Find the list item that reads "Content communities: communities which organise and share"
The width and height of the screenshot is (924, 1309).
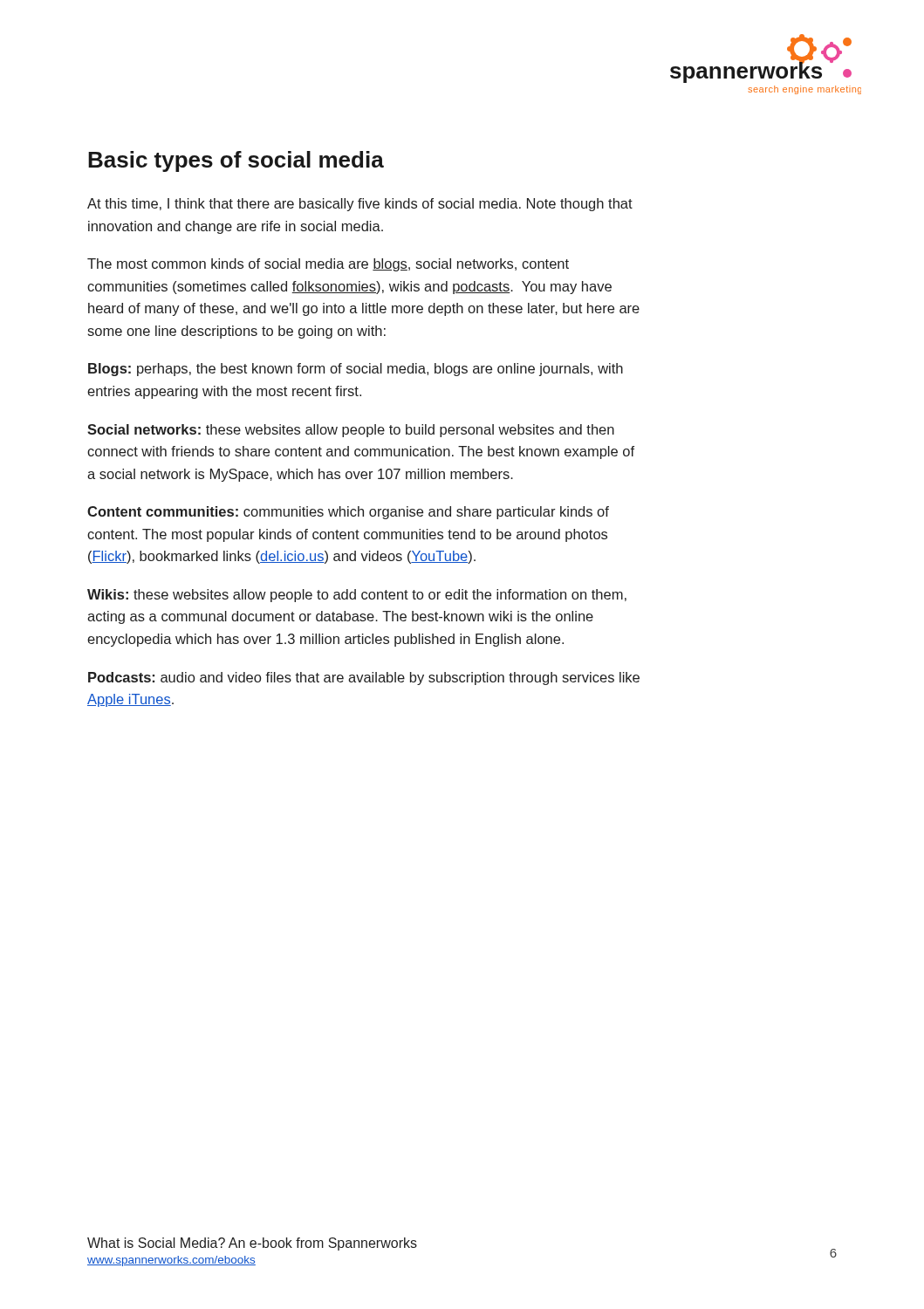coord(348,534)
